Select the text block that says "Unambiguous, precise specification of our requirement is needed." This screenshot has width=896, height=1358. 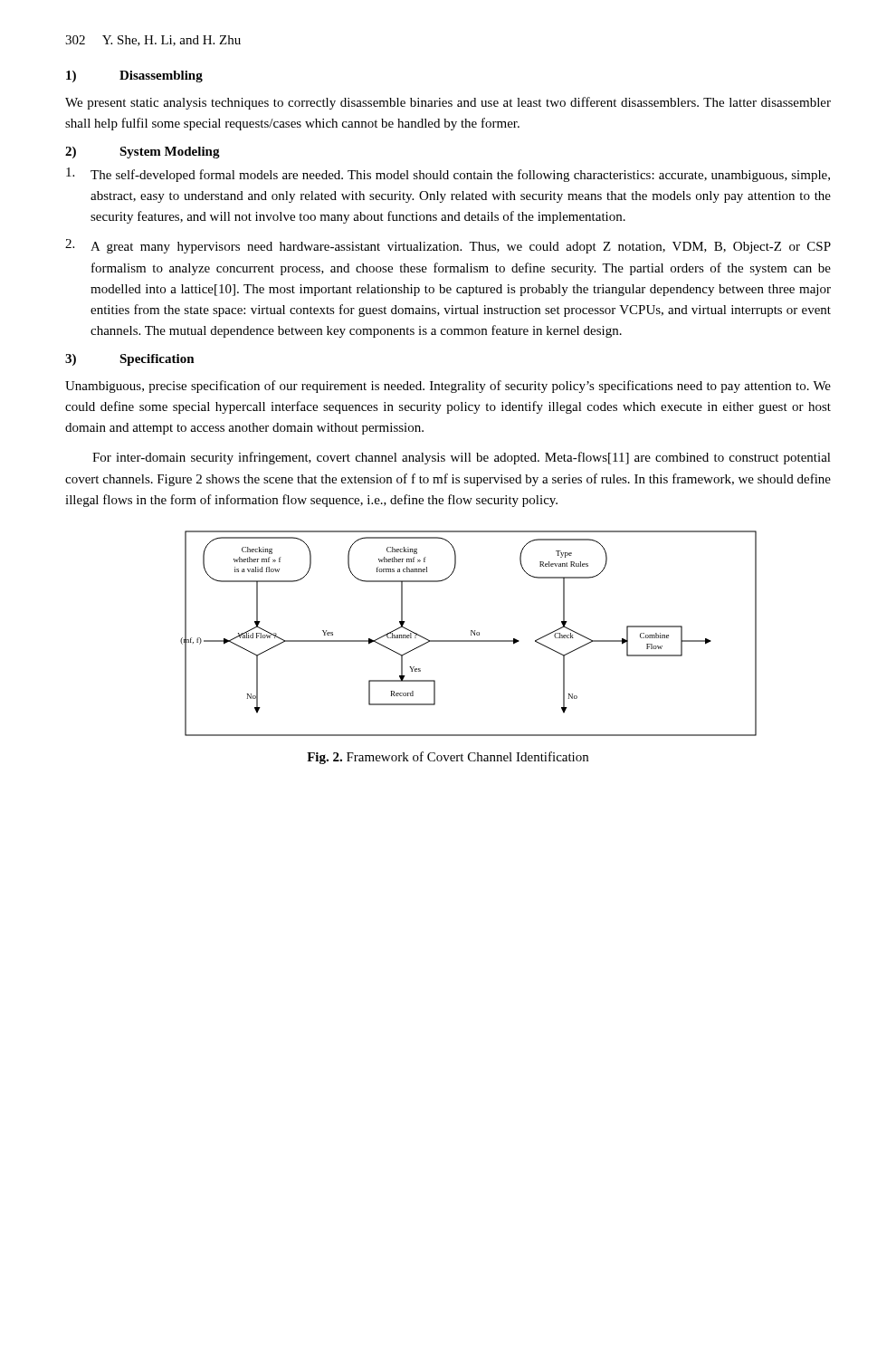(448, 407)
